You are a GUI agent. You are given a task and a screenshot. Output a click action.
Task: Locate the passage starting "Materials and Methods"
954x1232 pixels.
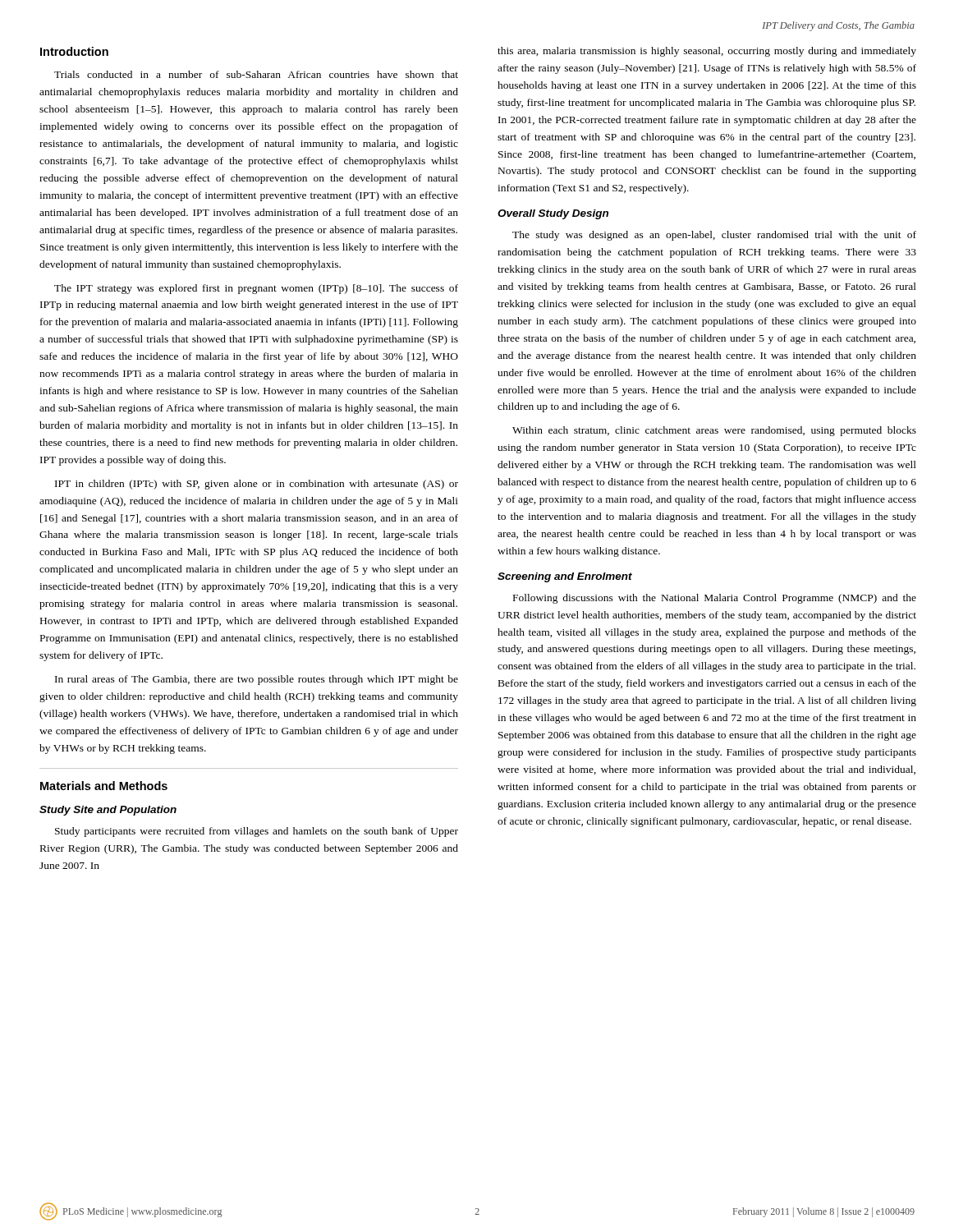tap(104, 786)
